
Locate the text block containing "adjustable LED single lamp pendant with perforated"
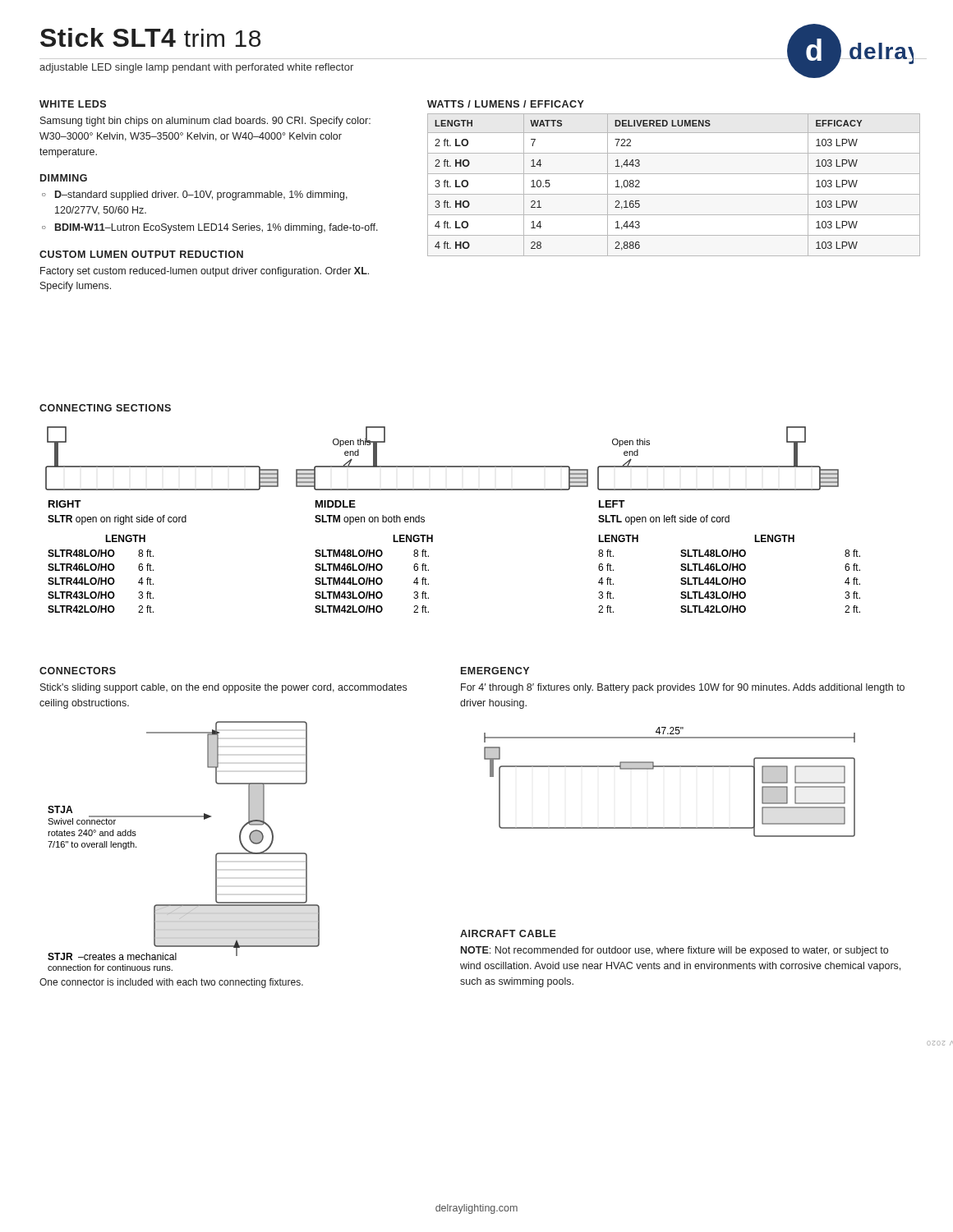[x=196, y=67]
